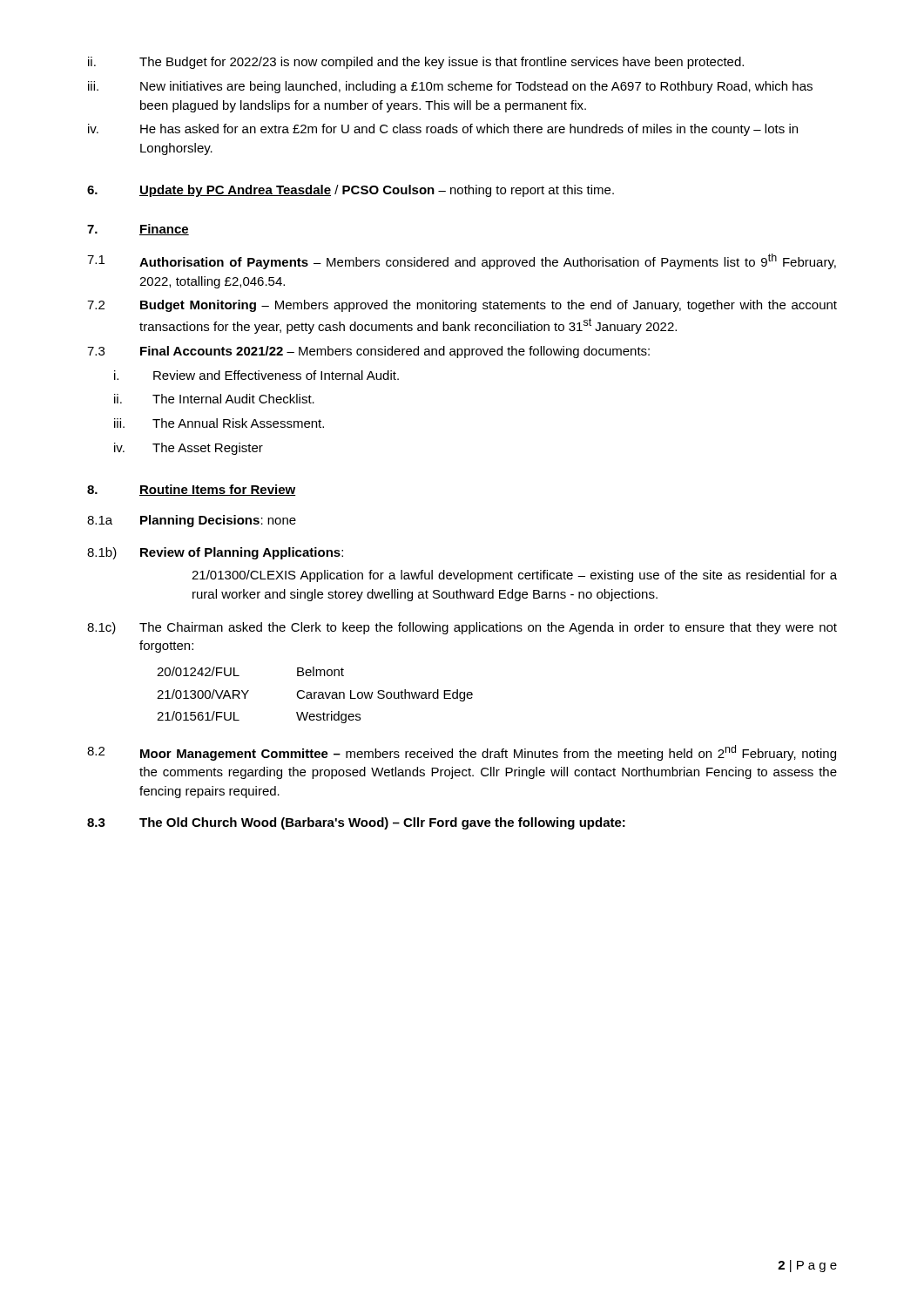Find the region starting "2 Moor Management Committee – members received the"
Image resolution: width=924 pixels, height=1307 pixels.
pyautogui.click(x=462, y=771)
